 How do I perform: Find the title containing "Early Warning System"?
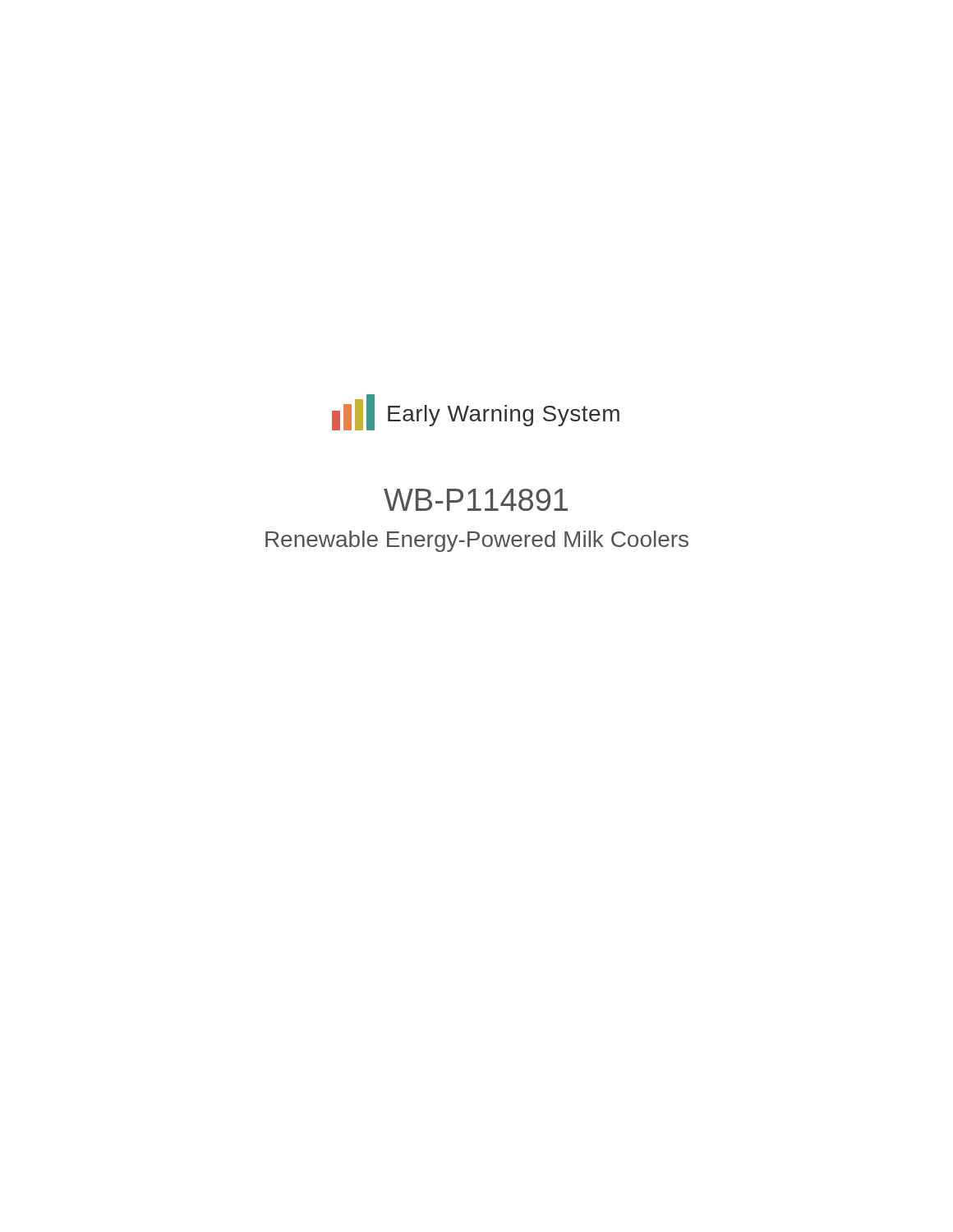pyautogui.click(x=504, y=414)
